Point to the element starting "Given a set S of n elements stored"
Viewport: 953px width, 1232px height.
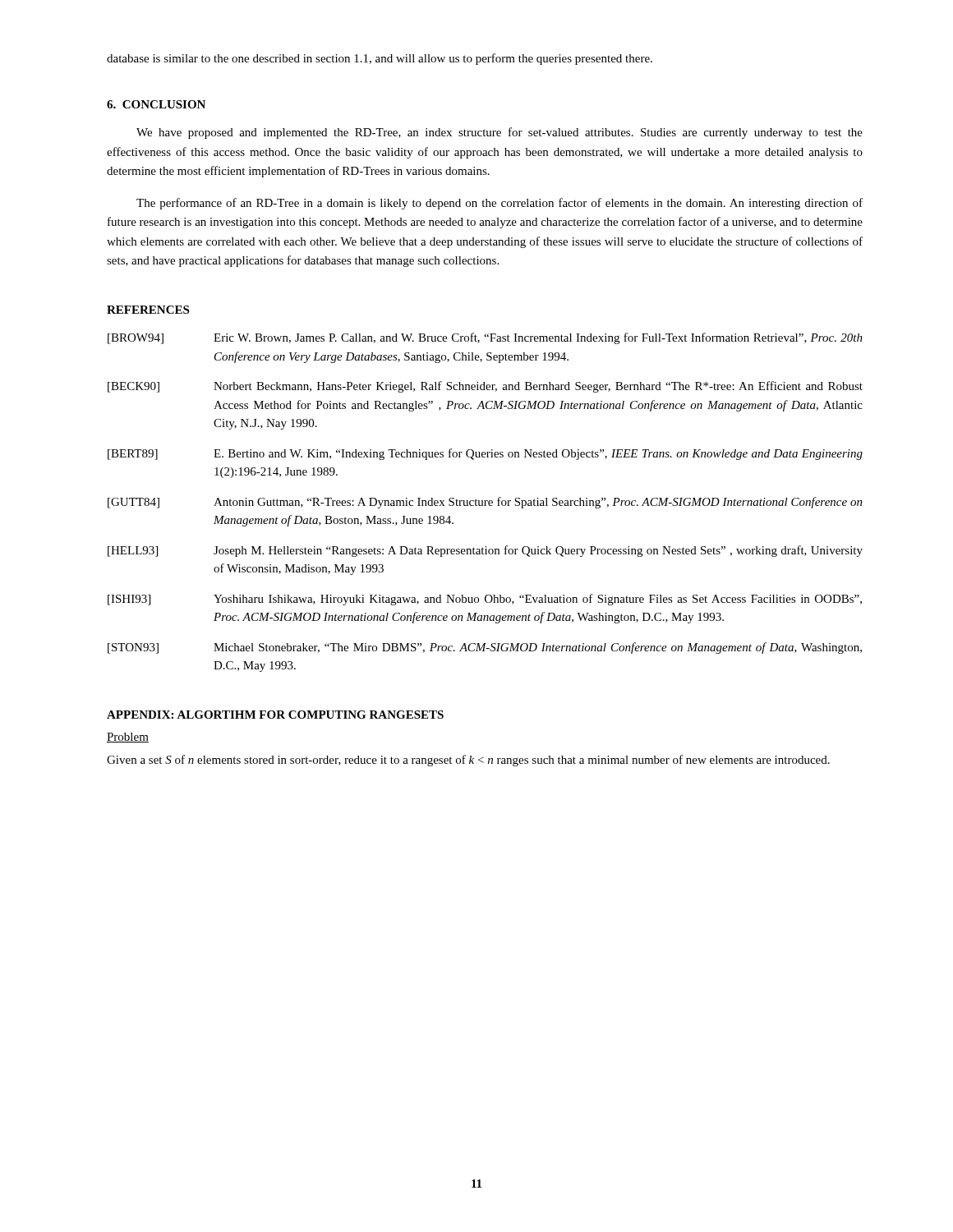pyautogui.click(x=485, y=760)
